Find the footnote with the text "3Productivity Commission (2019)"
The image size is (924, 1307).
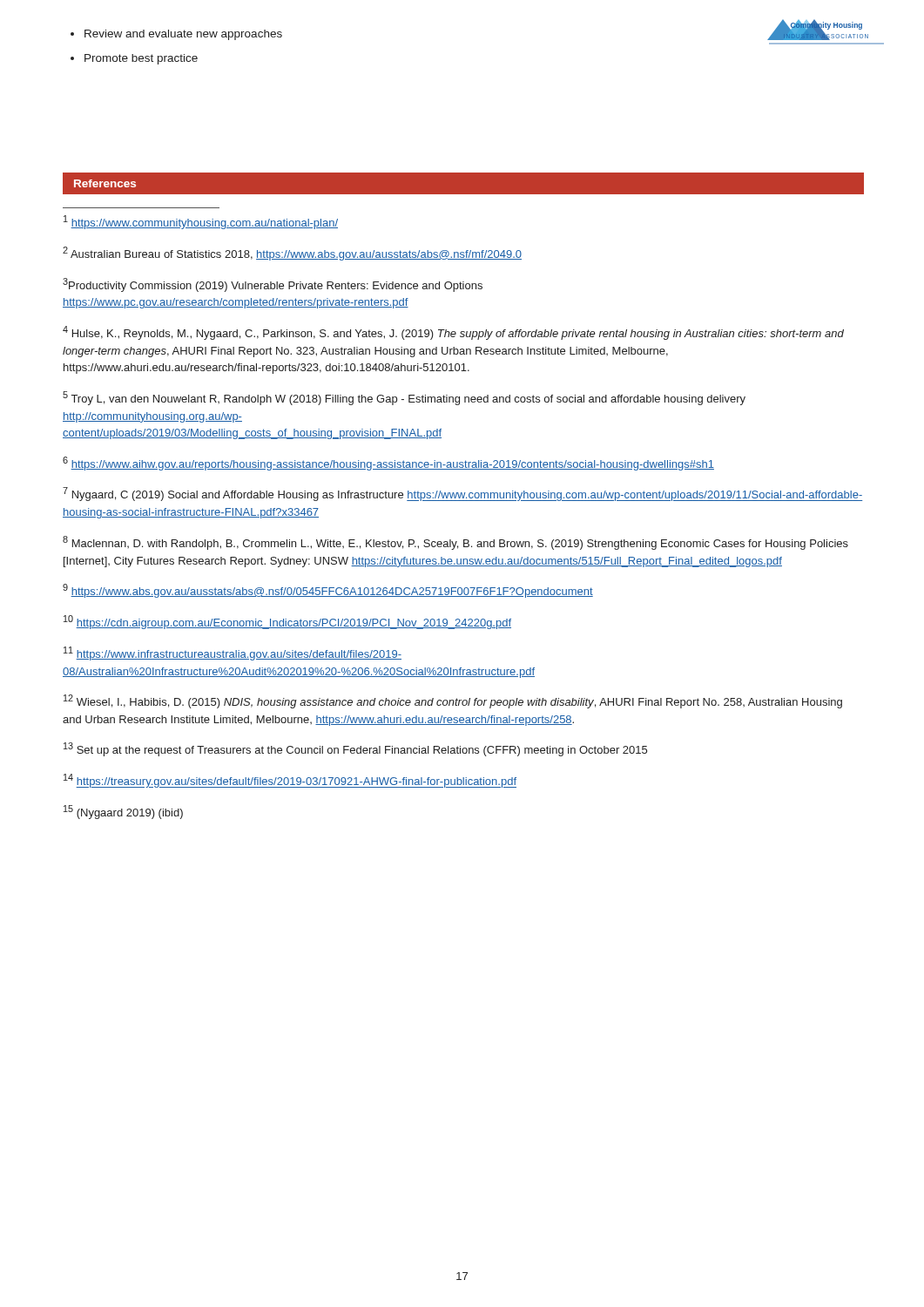click(273, 292)
